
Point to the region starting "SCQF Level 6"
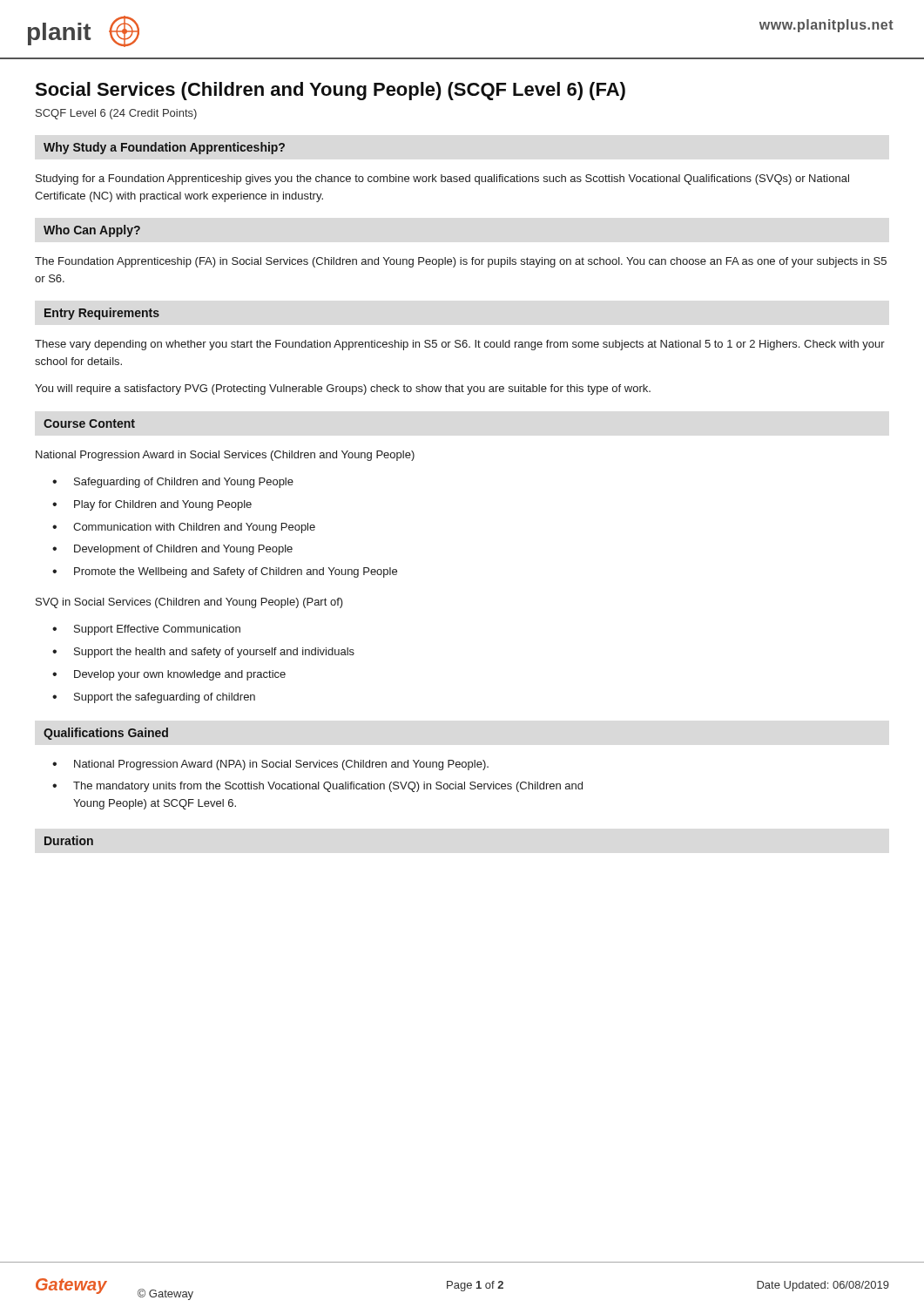point(116,113)
